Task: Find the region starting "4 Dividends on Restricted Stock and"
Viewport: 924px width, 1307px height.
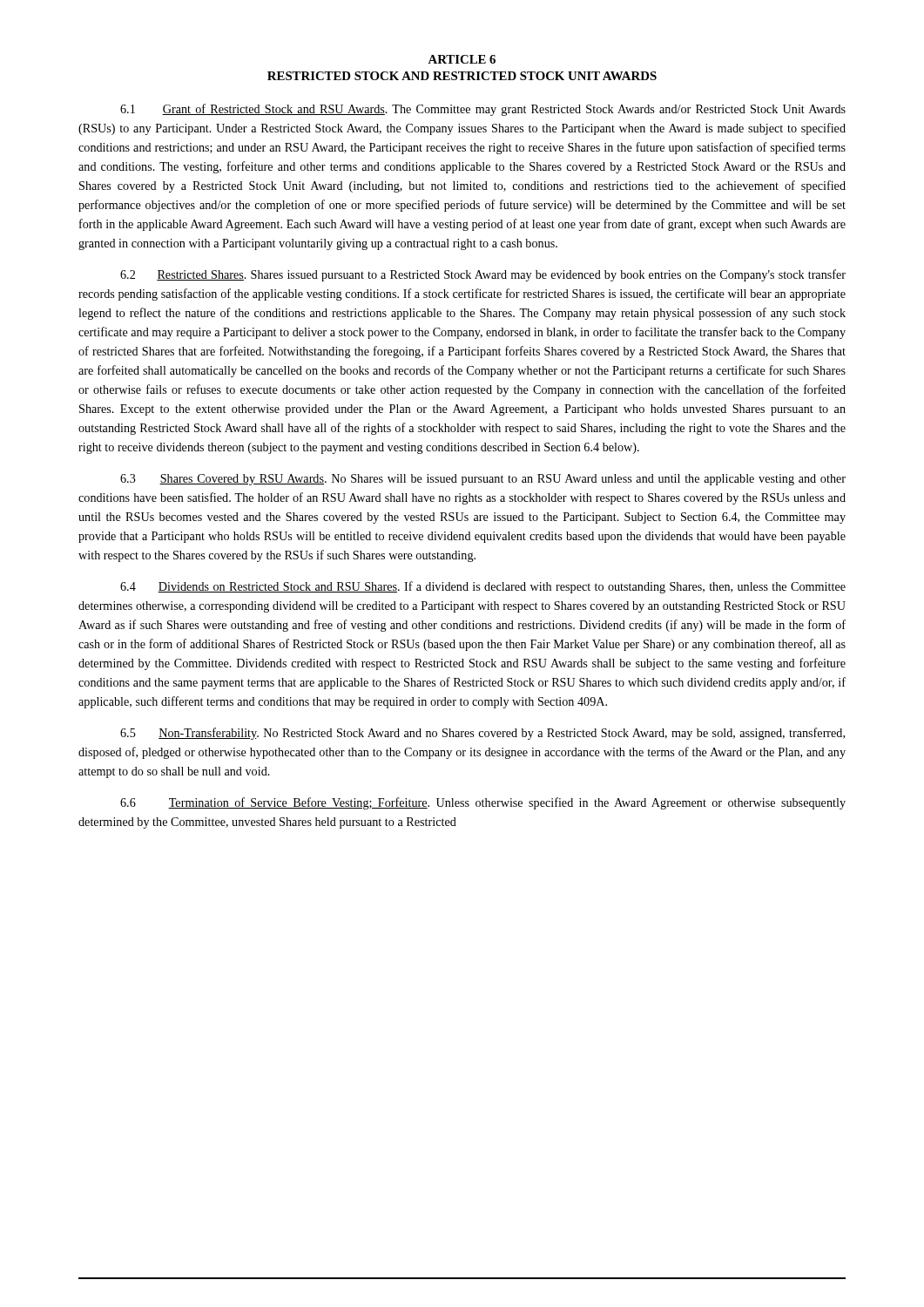Action: click(462, 644)
